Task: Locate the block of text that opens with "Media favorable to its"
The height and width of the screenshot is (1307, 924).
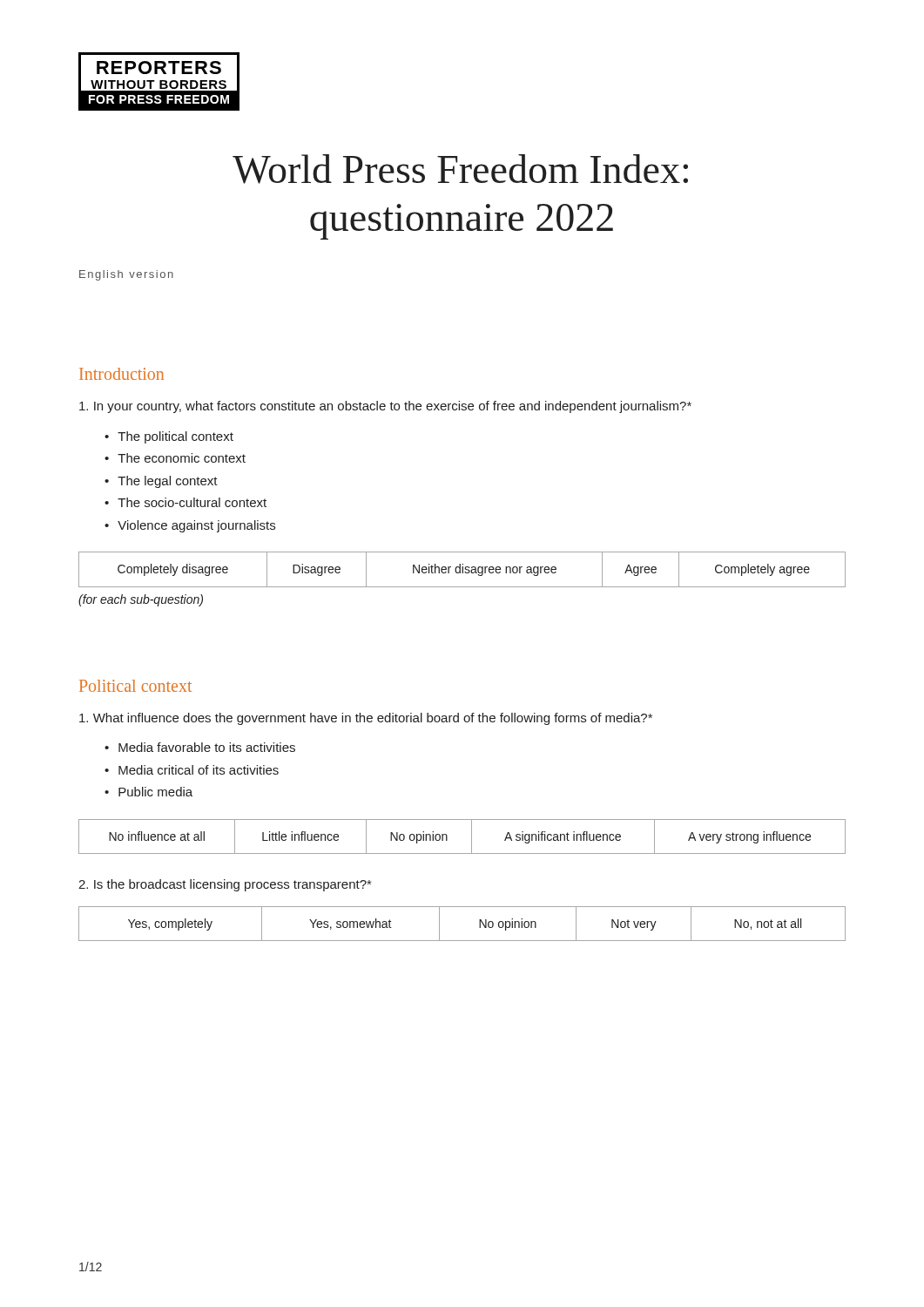Action: click(x=207, y=747)
